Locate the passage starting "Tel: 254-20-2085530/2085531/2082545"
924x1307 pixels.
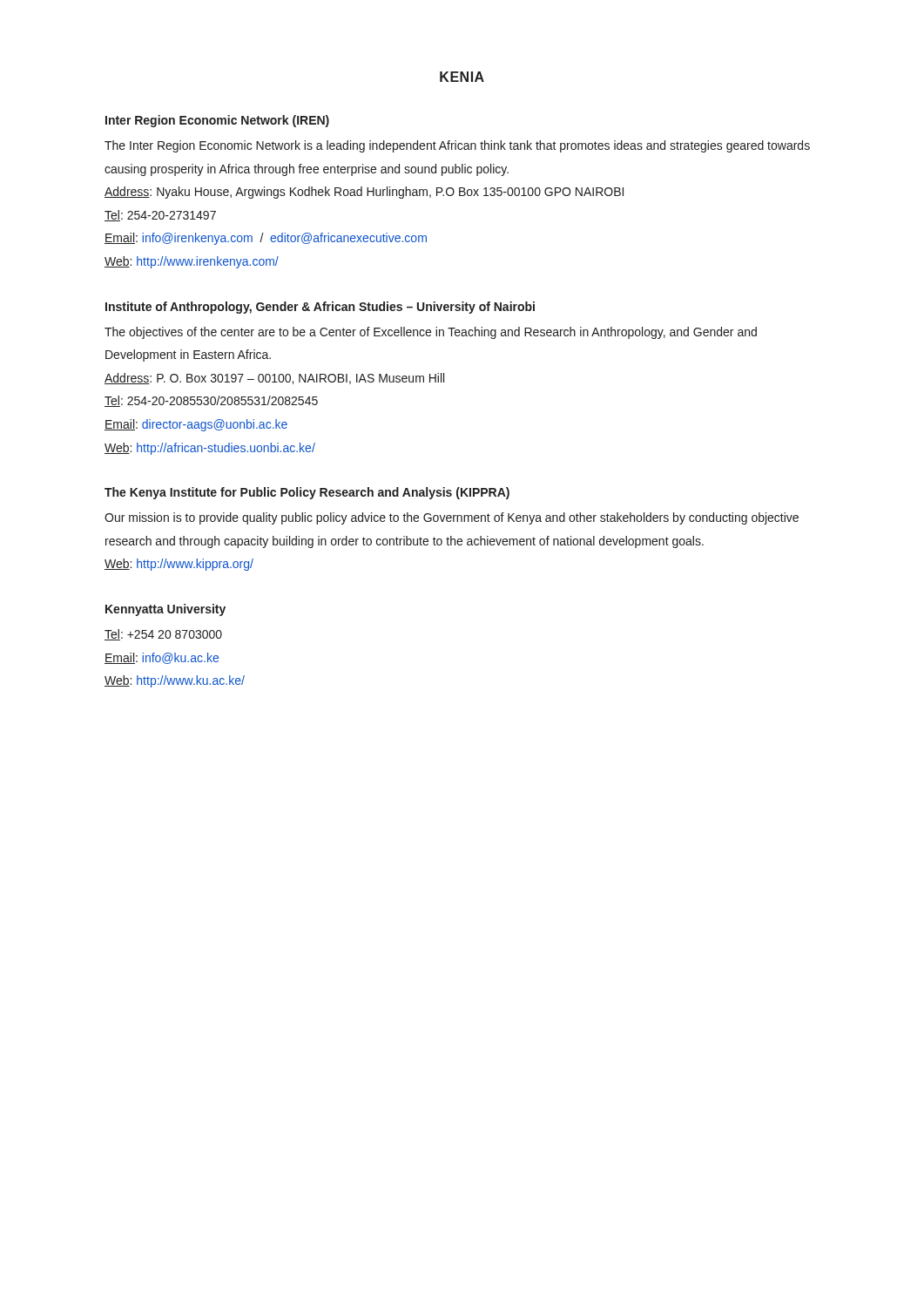[x=211, y=401]
